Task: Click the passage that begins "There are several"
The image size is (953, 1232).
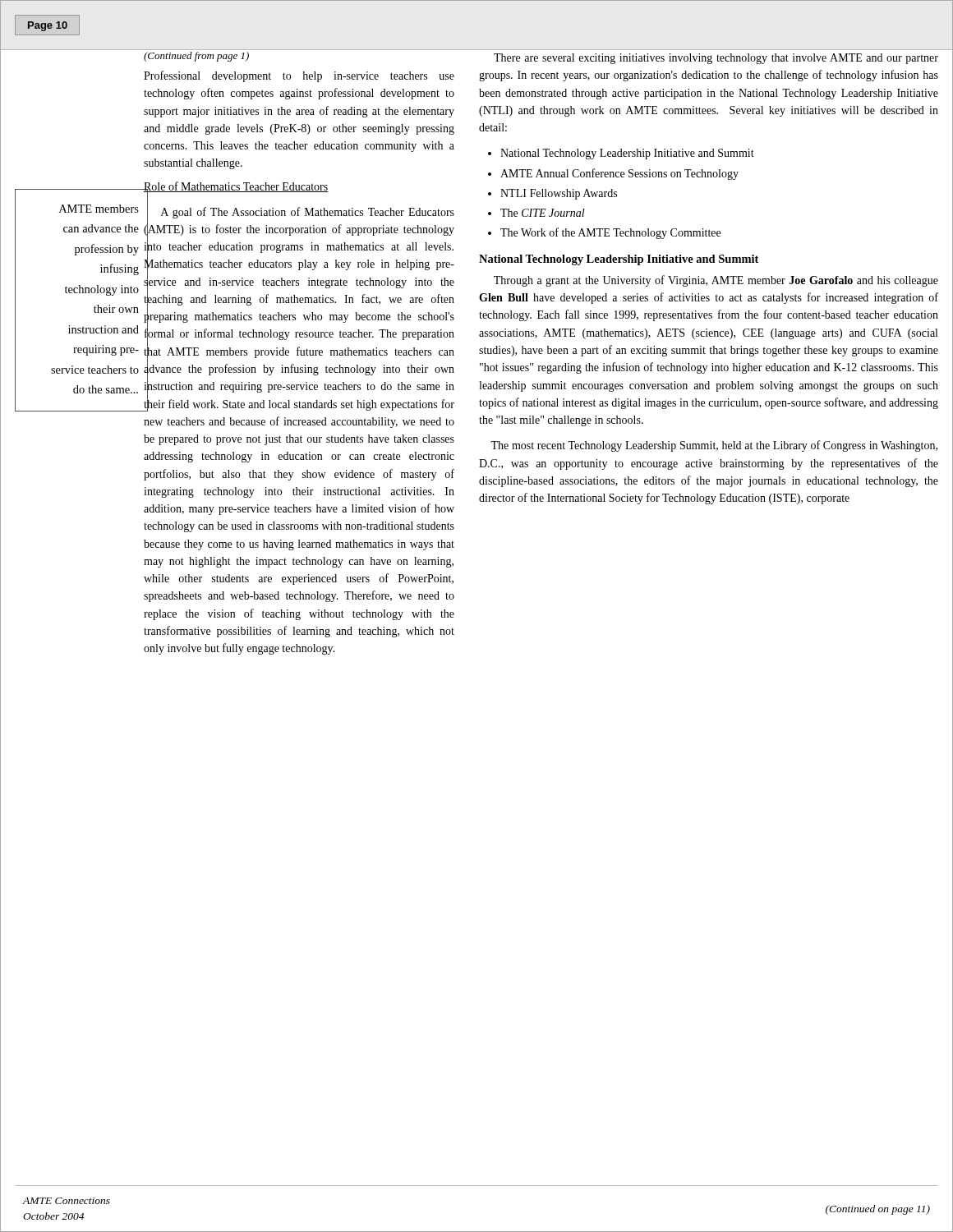Action: click(x=709, y=93)
